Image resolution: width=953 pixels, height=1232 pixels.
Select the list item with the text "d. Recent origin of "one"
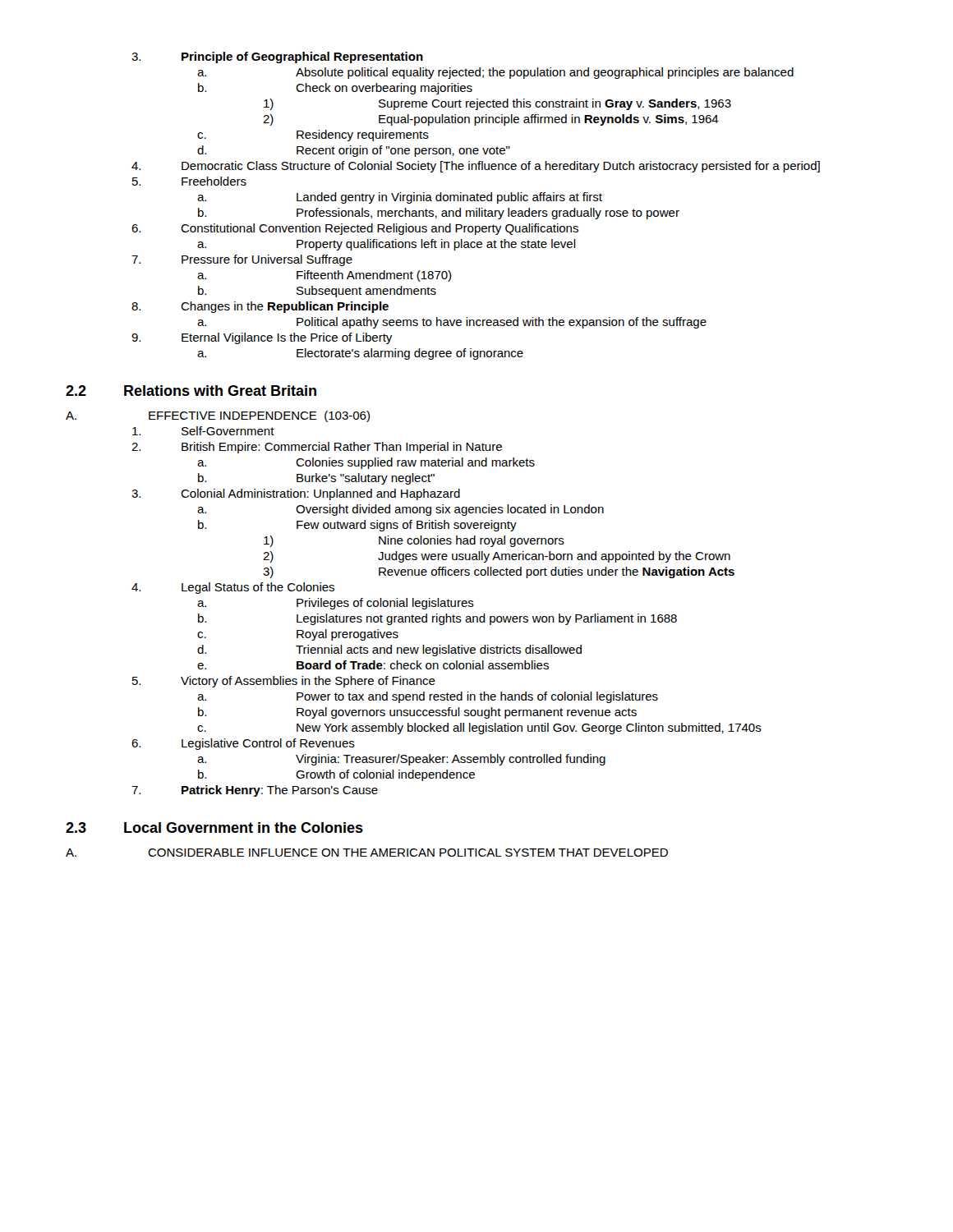click(354, 150)
